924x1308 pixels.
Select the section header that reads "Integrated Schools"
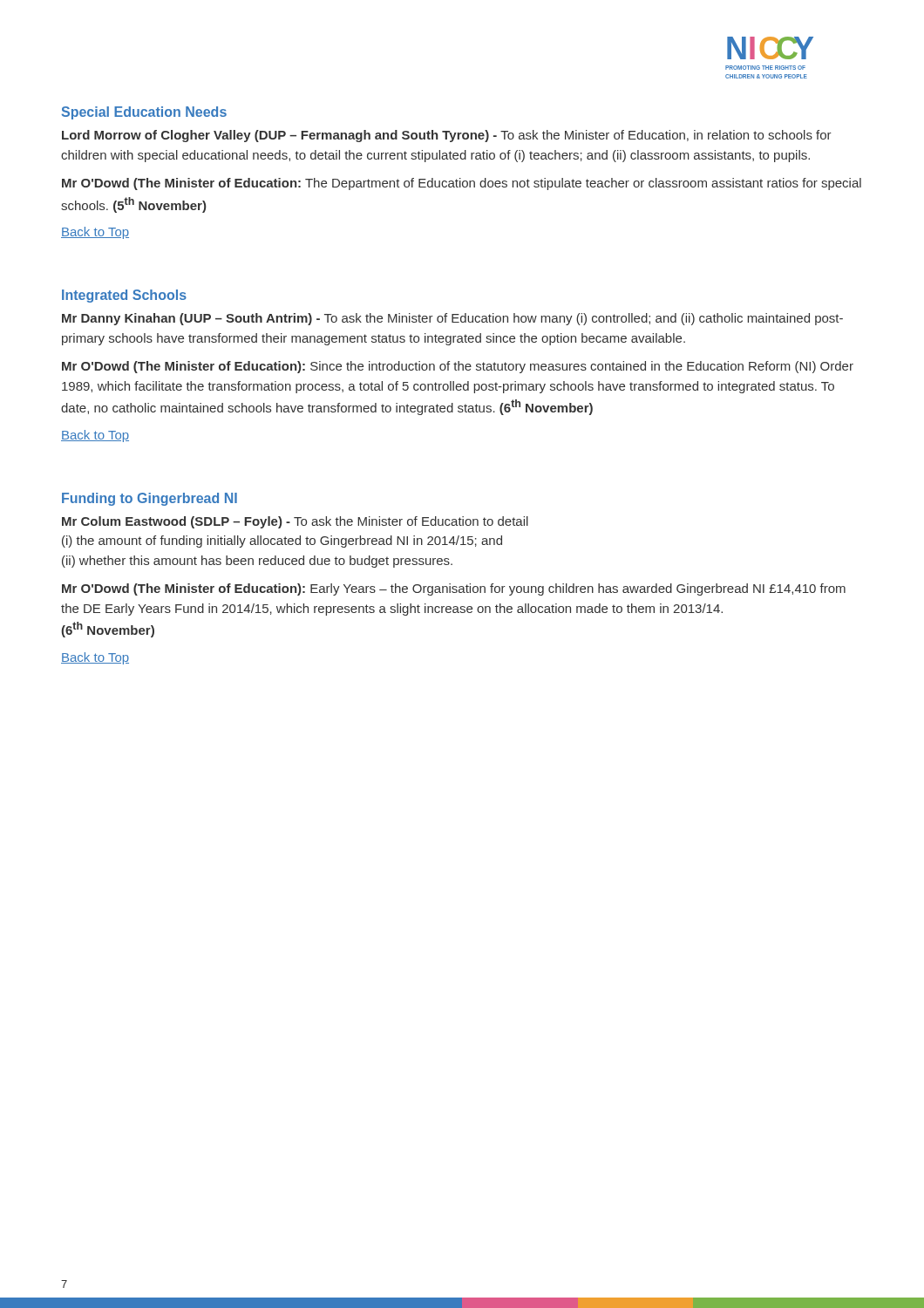click(x=124, y=295)
